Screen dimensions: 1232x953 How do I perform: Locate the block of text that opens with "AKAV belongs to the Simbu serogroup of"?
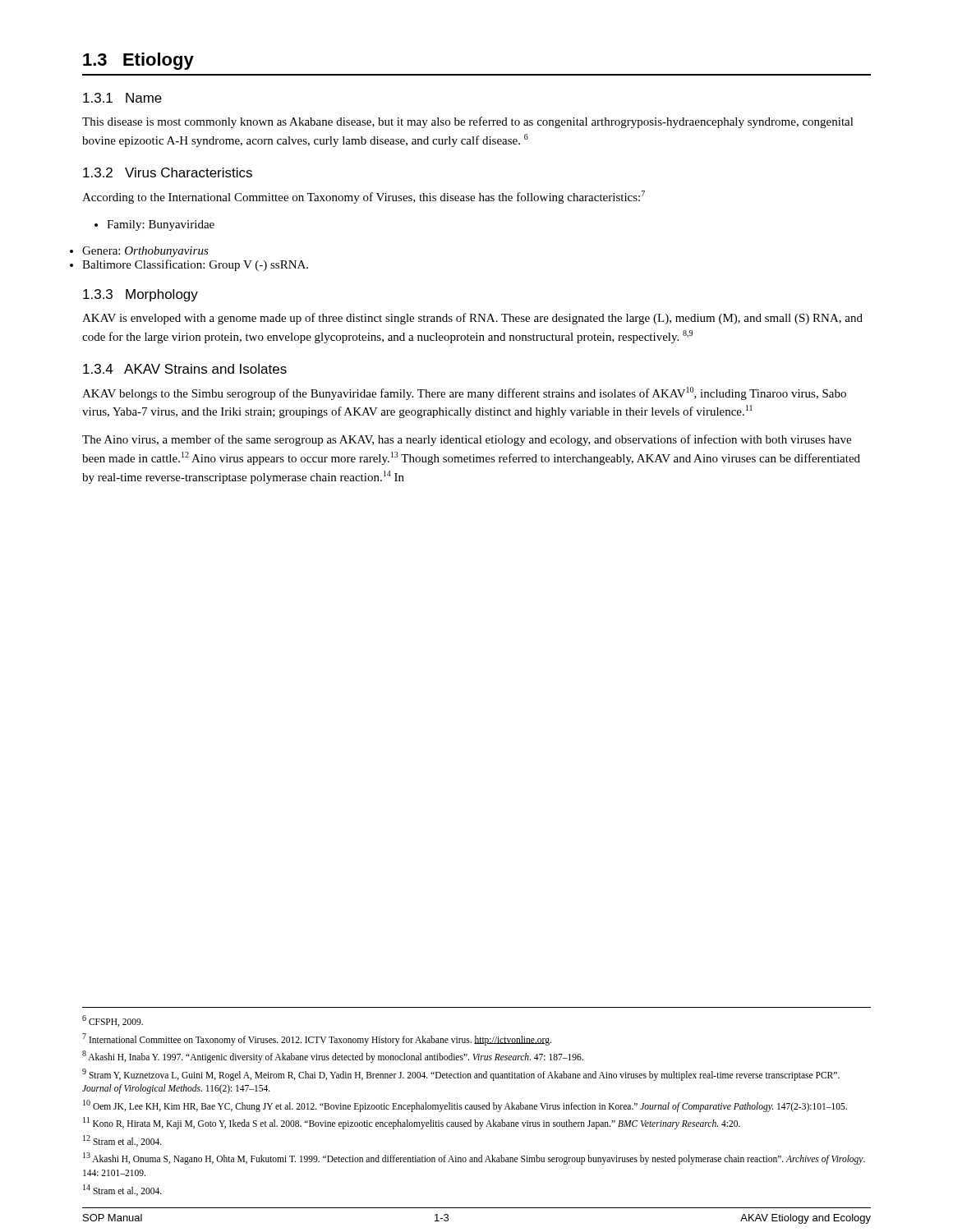476,403
